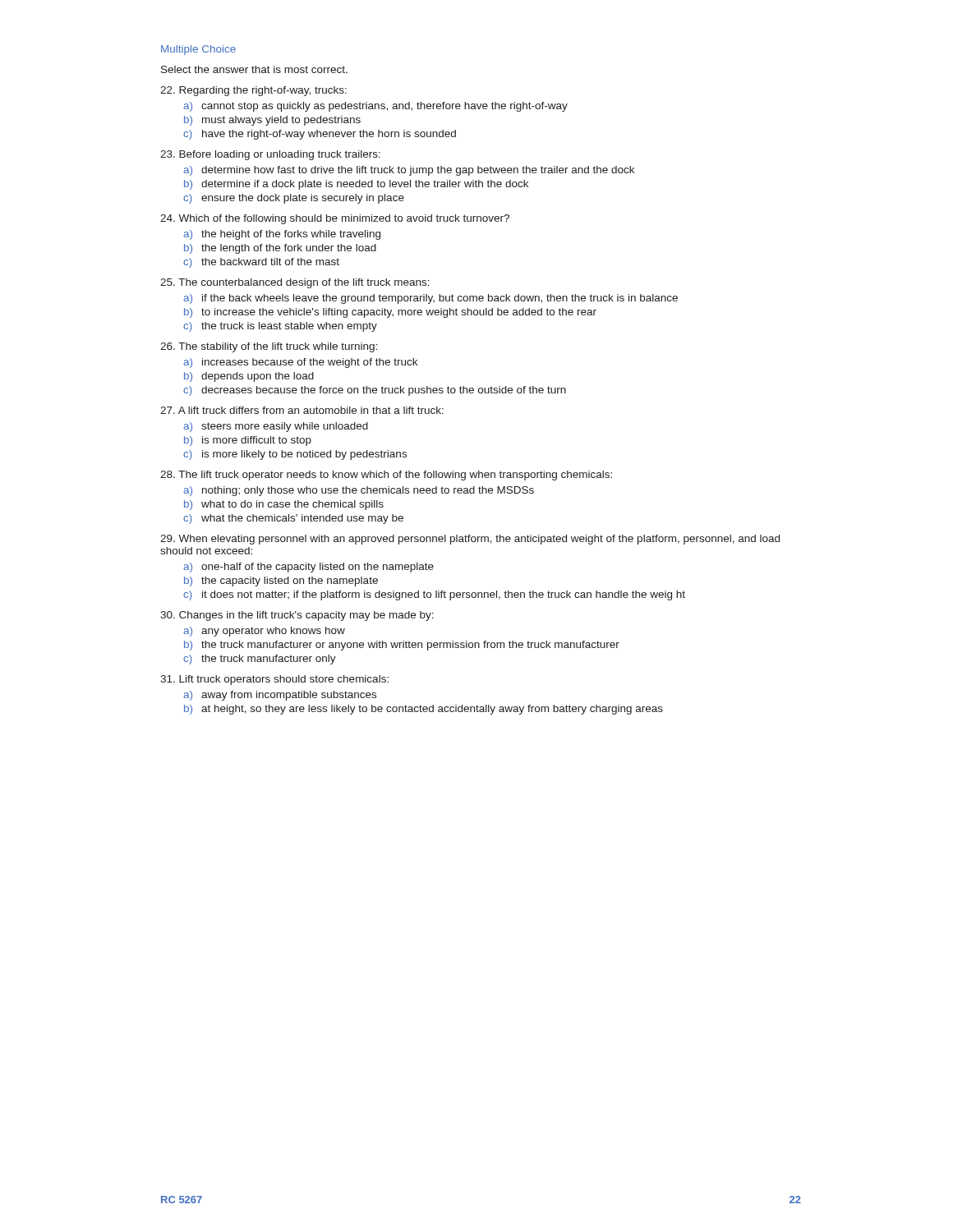Viewport: 953px width, 1232px height.
Task: Locate the list item containing "22. Regarding the"
Action: click(x=254, y=90)
